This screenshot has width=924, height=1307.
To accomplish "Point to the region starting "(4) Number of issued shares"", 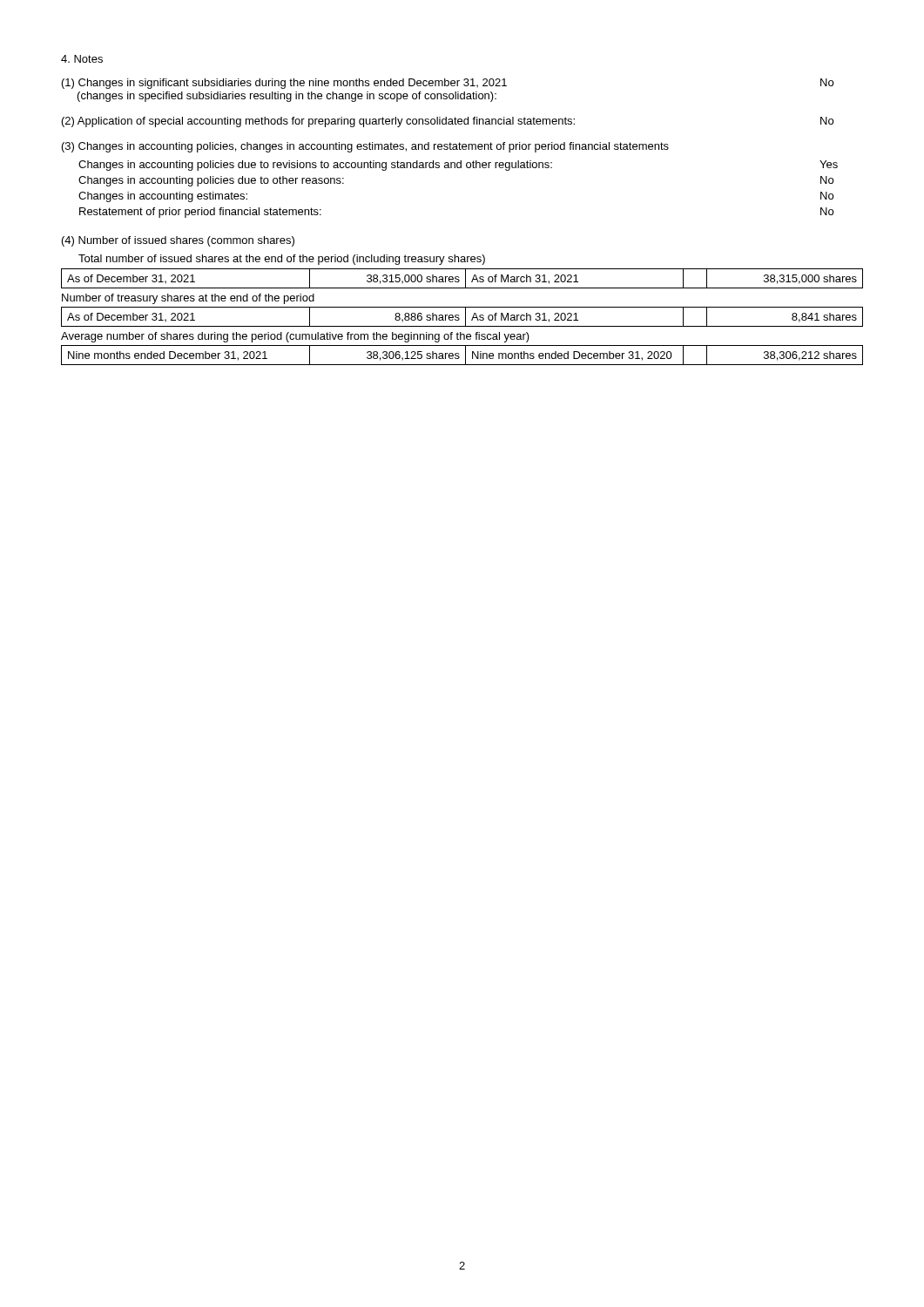I will pyautogui.click(x=178, y=240).
